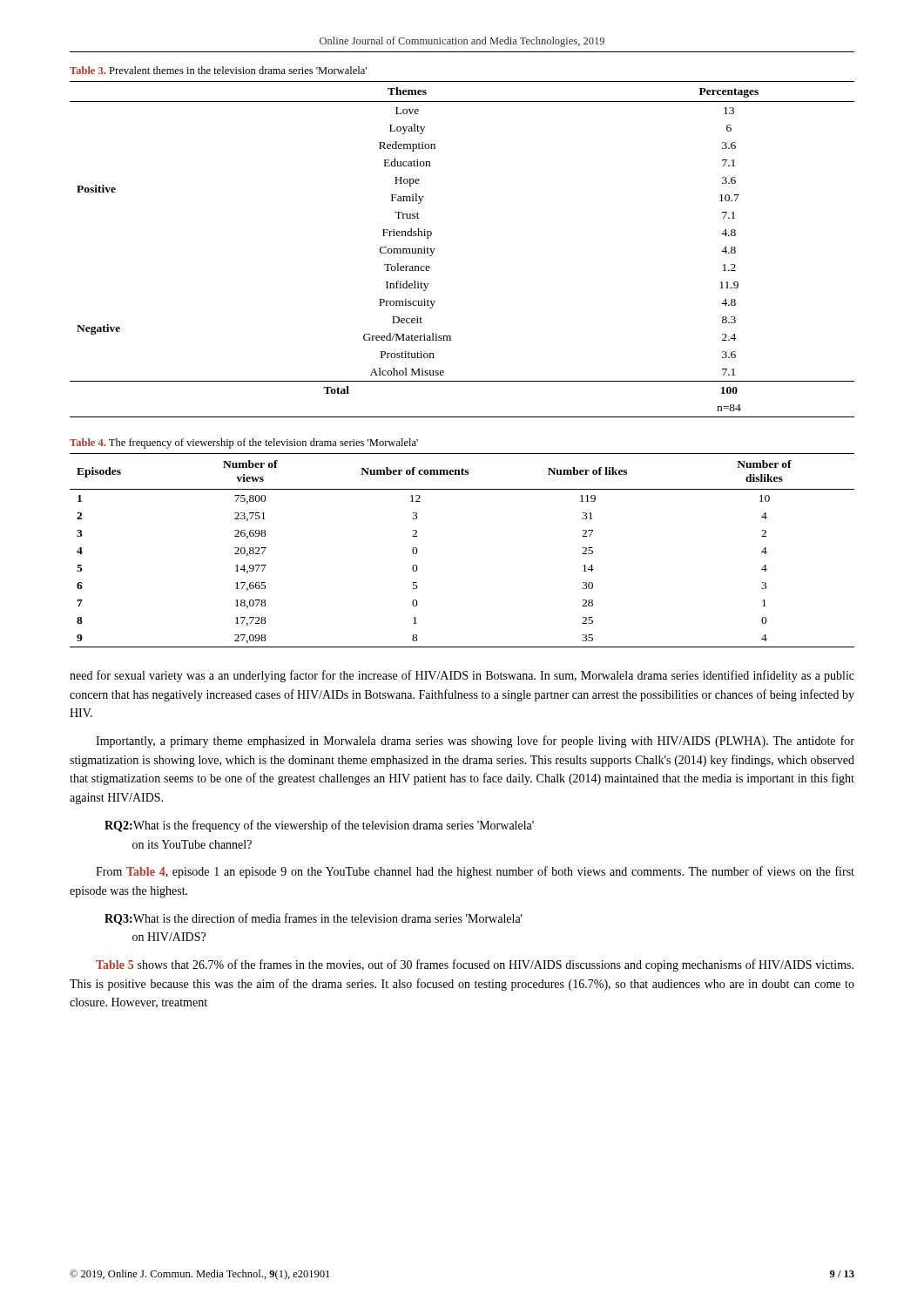Image resolution: width=924 pixels, height=1307 pixels.
Task: Locate the text block starting "From Table 4, episode 1 an episode"
Action: point(462,881)
